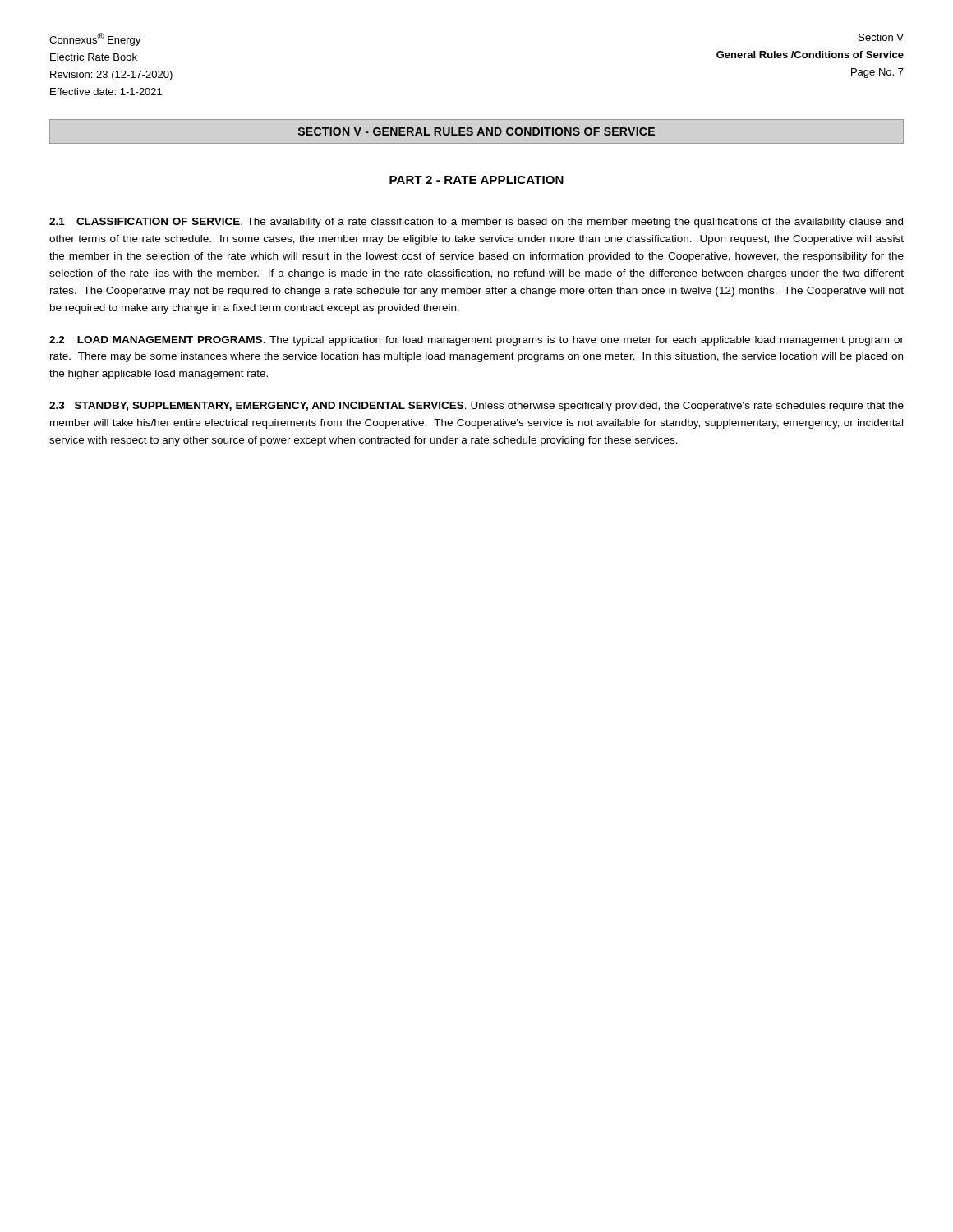
Task: Click on the region starting "2 Load Management Programs. The"
Action: 476,356
